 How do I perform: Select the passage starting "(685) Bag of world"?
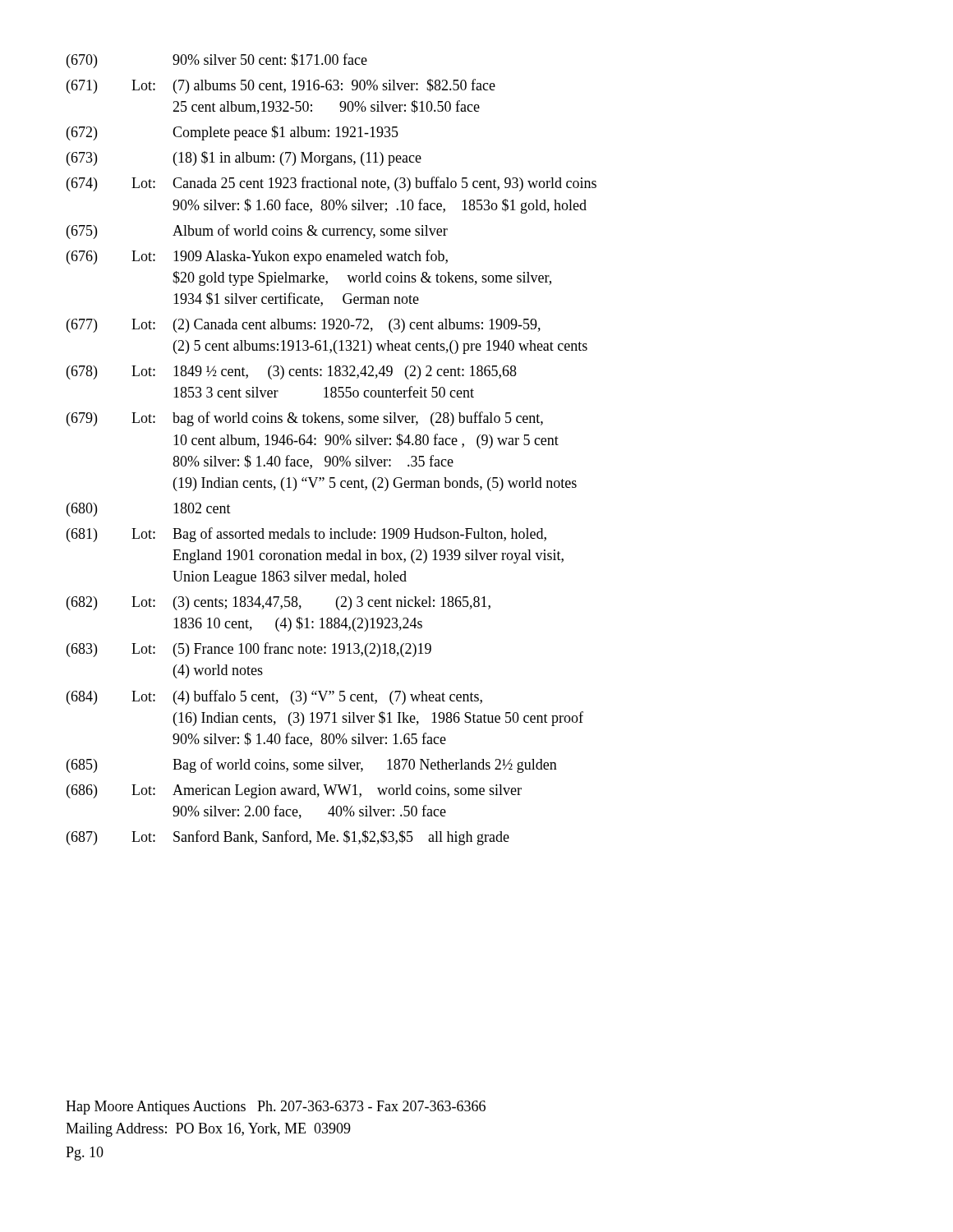pos(311,765)
